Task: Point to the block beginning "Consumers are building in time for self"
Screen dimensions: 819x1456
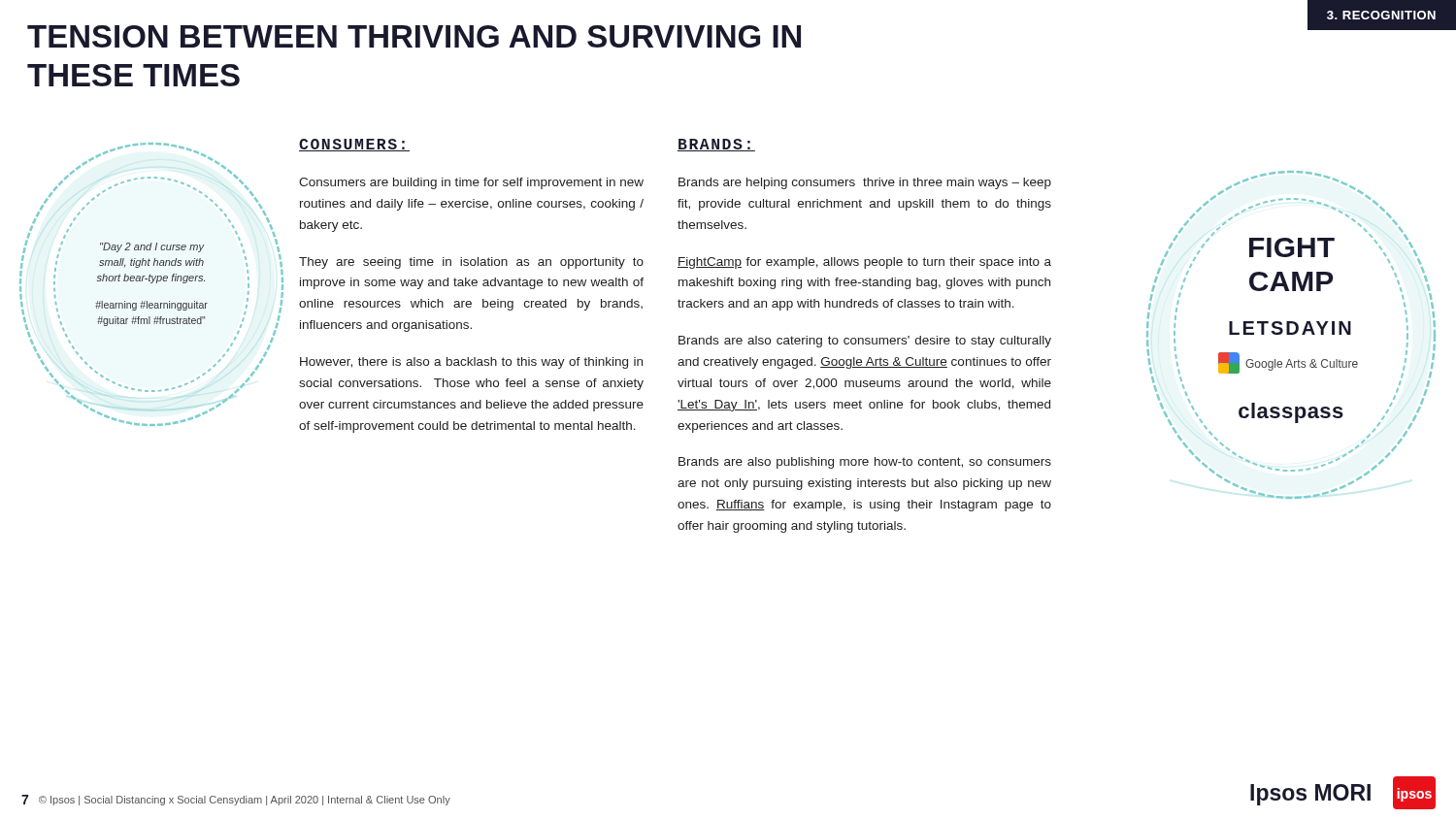Action: tap(471, 203)
